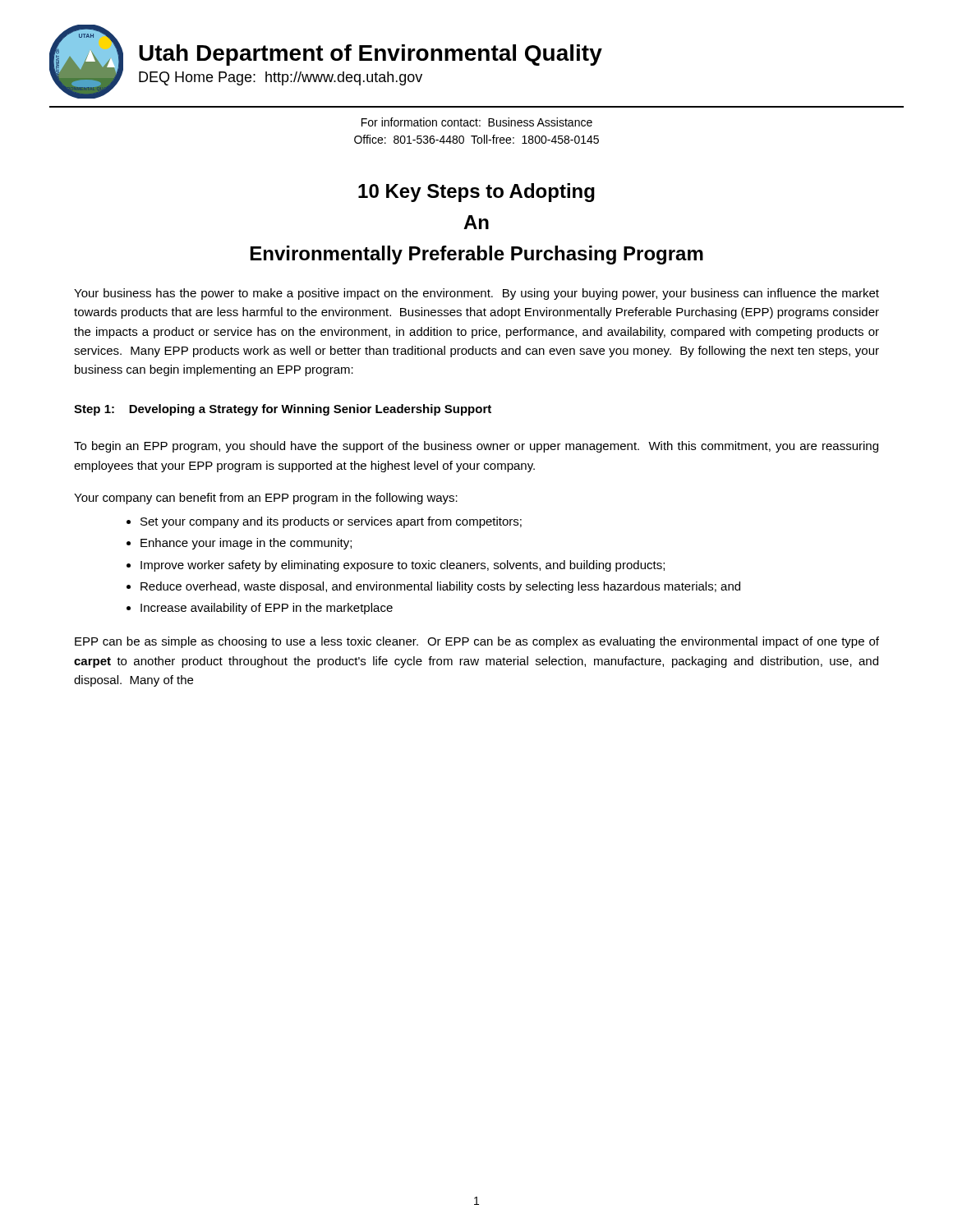Image resolution: width=953 pixels, height=1232 pixels.
Task: Select the list item with the text "Improve worker safety by eliminating exposure"
Action: [403, 564]
